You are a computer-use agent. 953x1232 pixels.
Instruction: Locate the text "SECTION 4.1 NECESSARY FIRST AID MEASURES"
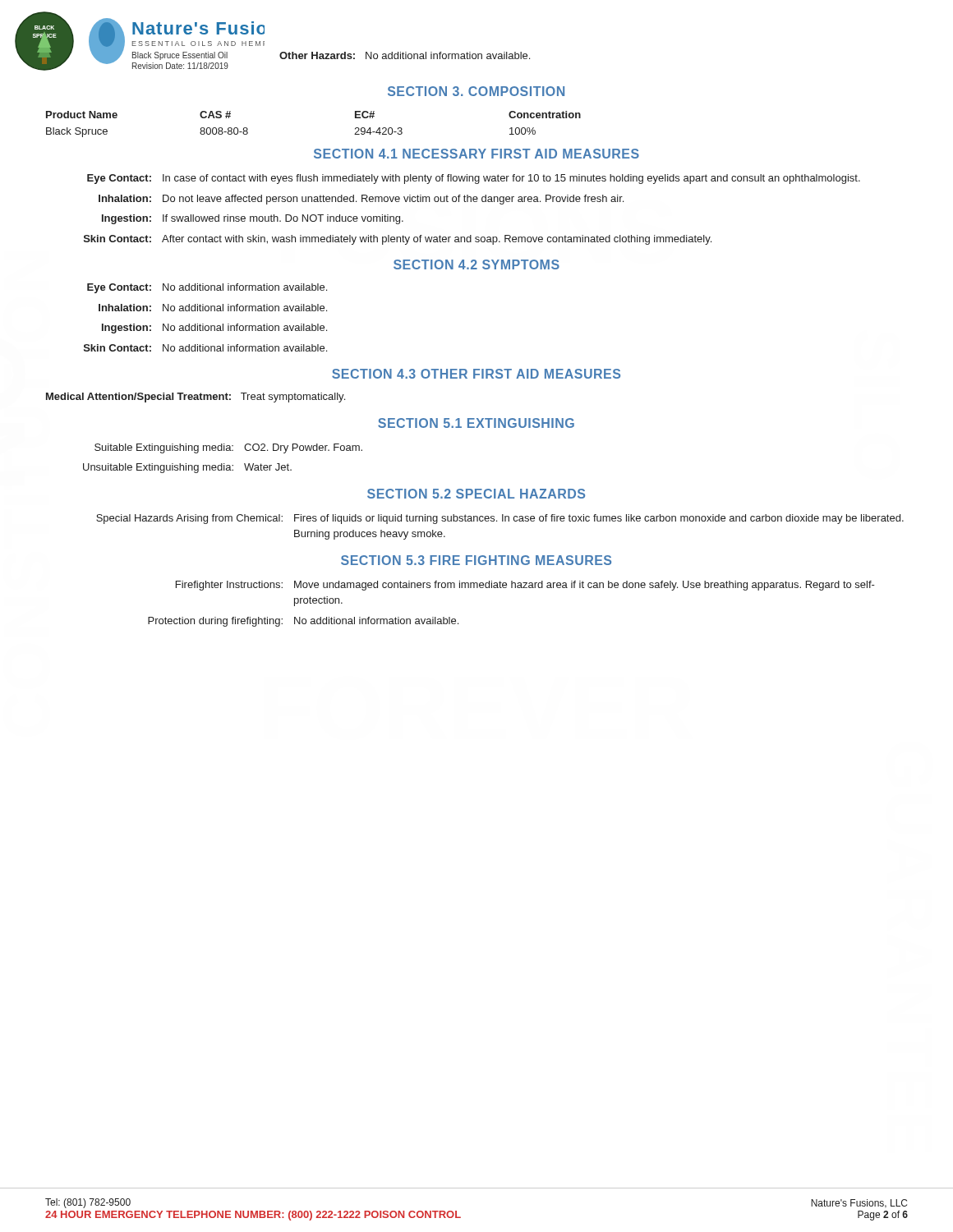pyautogui.click(x=476, y=154)
